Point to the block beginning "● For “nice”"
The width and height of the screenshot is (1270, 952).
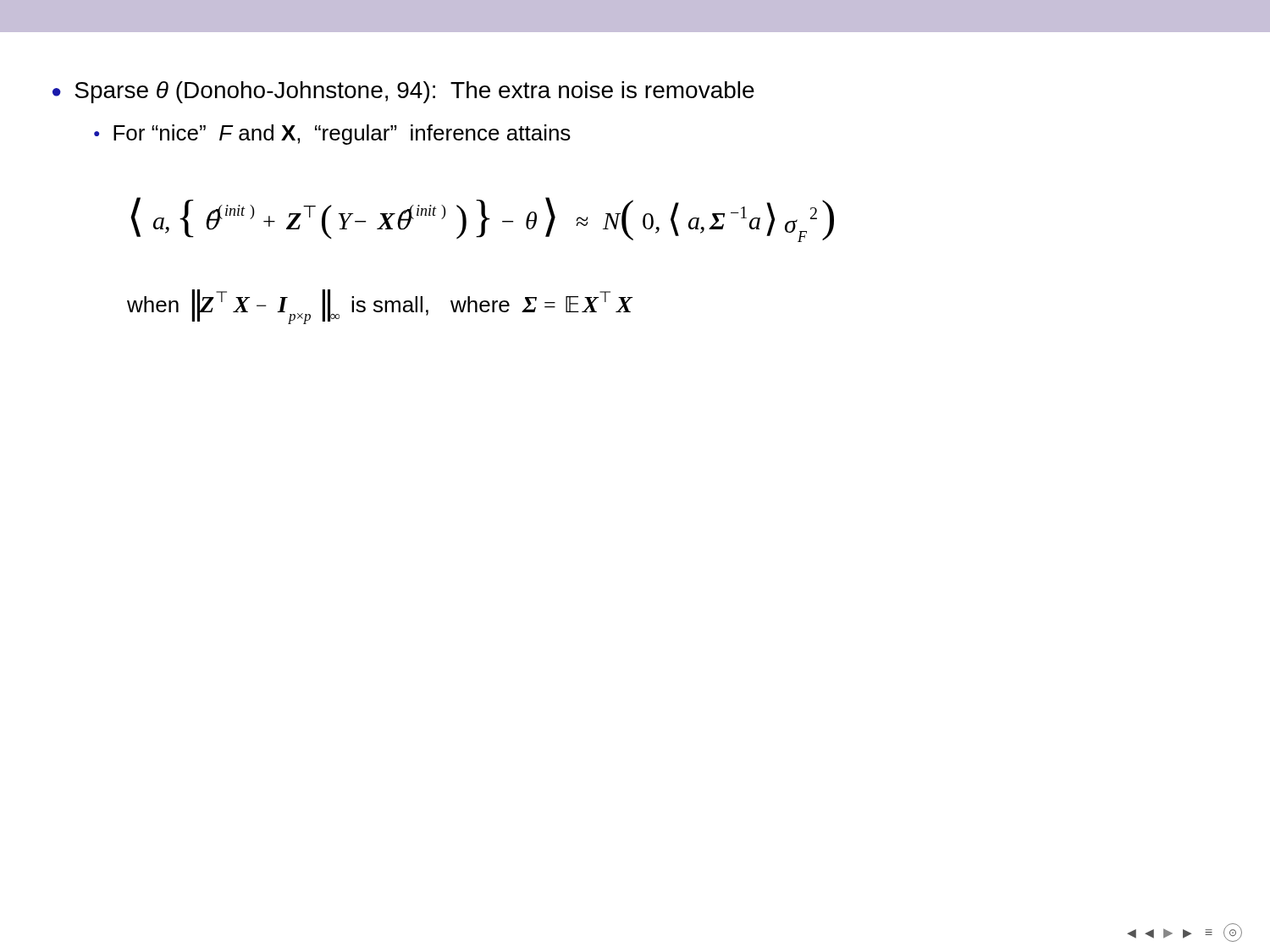332,133
